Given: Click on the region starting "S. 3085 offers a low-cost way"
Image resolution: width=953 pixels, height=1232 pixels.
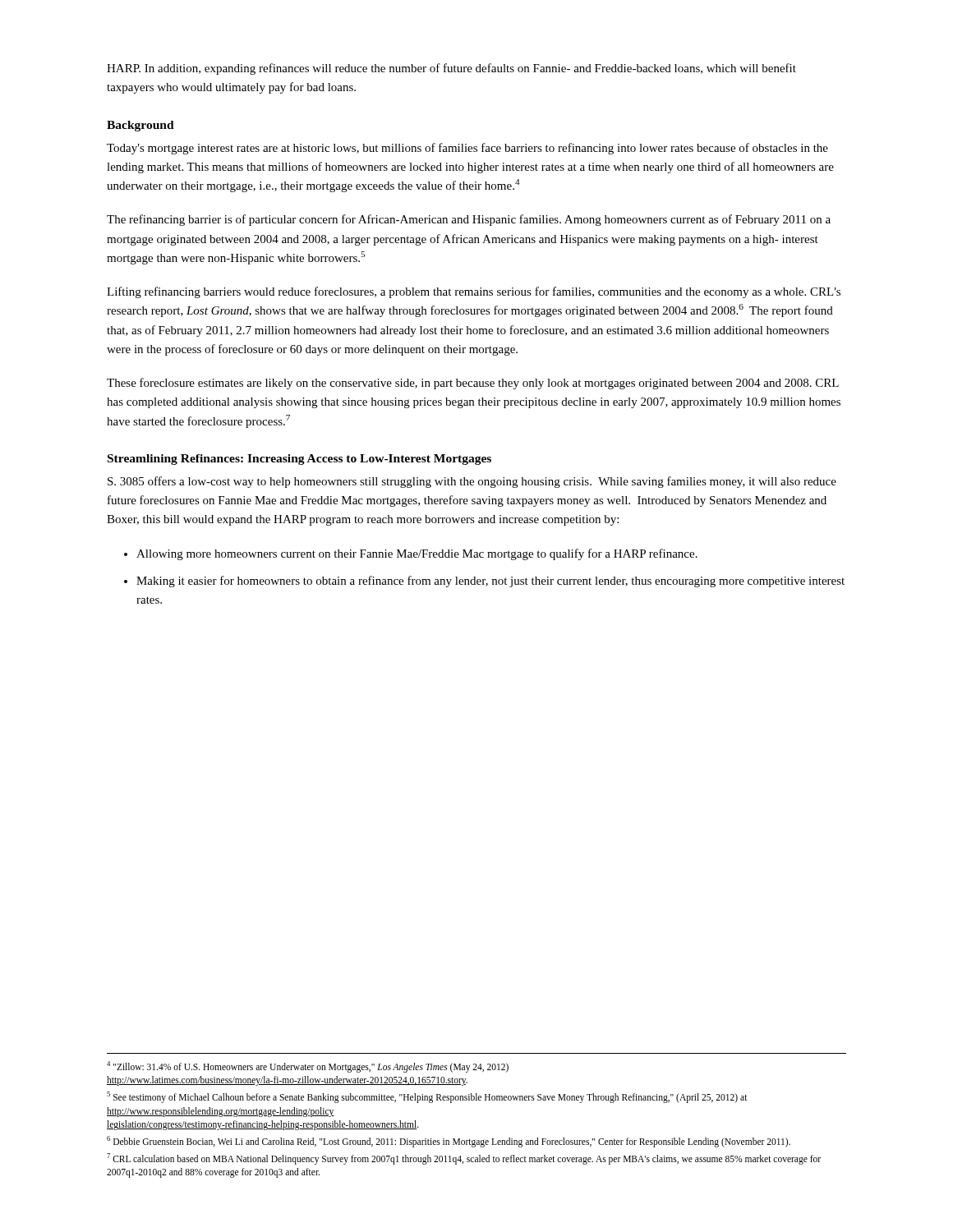Looking at the screenshot, I should point(472,500).
